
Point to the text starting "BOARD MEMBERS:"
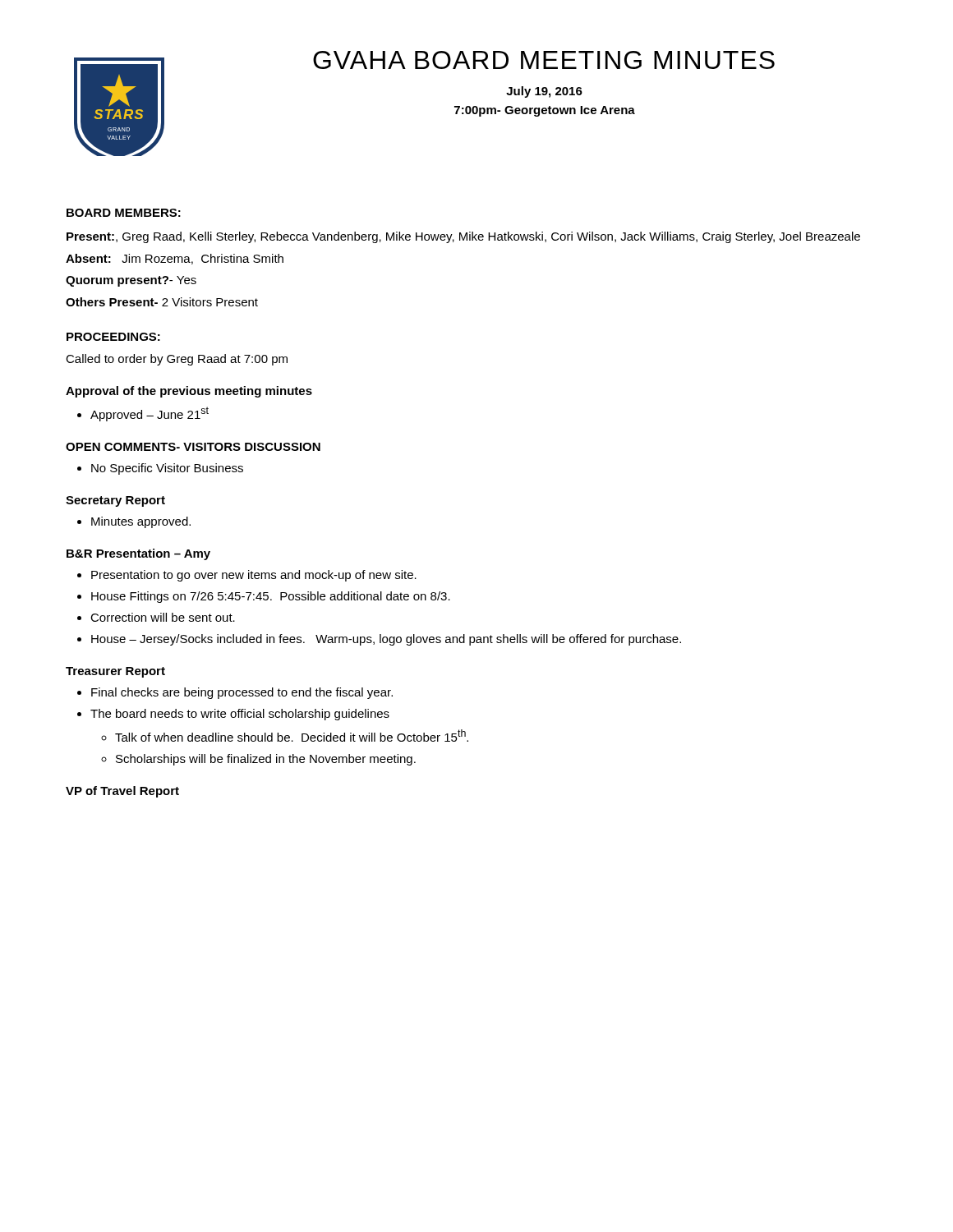tap(124, 212)
